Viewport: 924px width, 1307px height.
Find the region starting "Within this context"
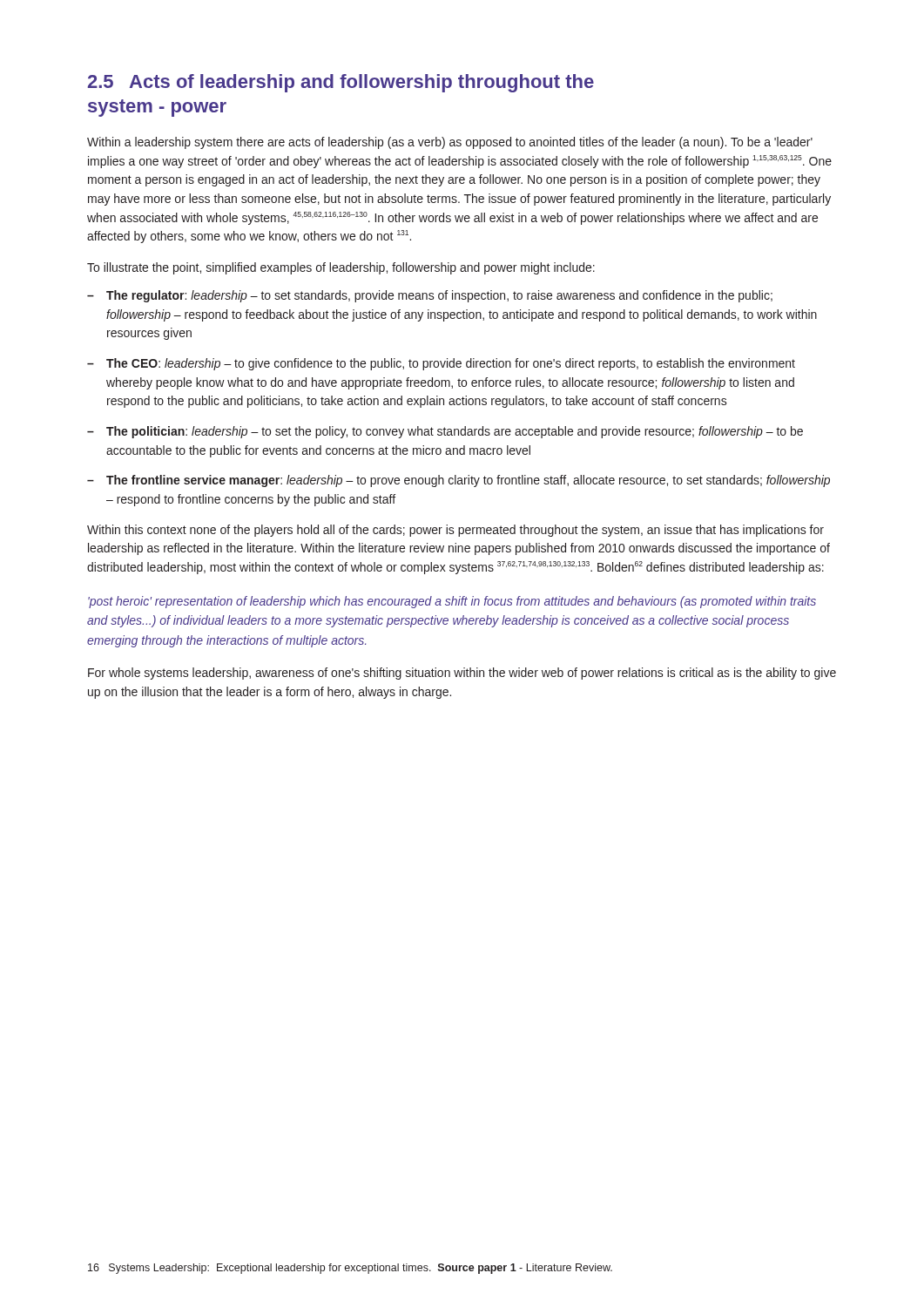[462, 549]
